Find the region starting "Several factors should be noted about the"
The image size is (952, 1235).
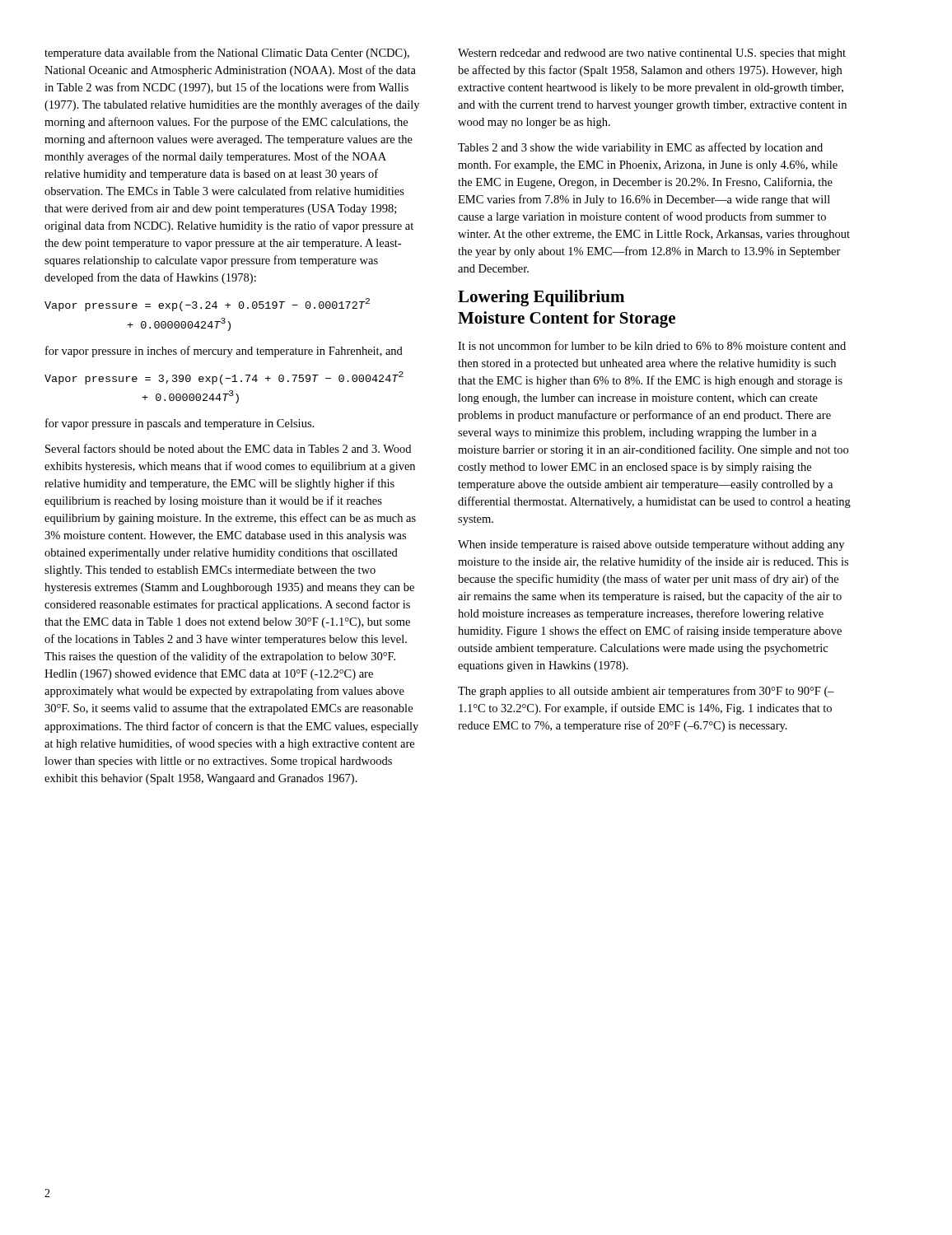233,614
